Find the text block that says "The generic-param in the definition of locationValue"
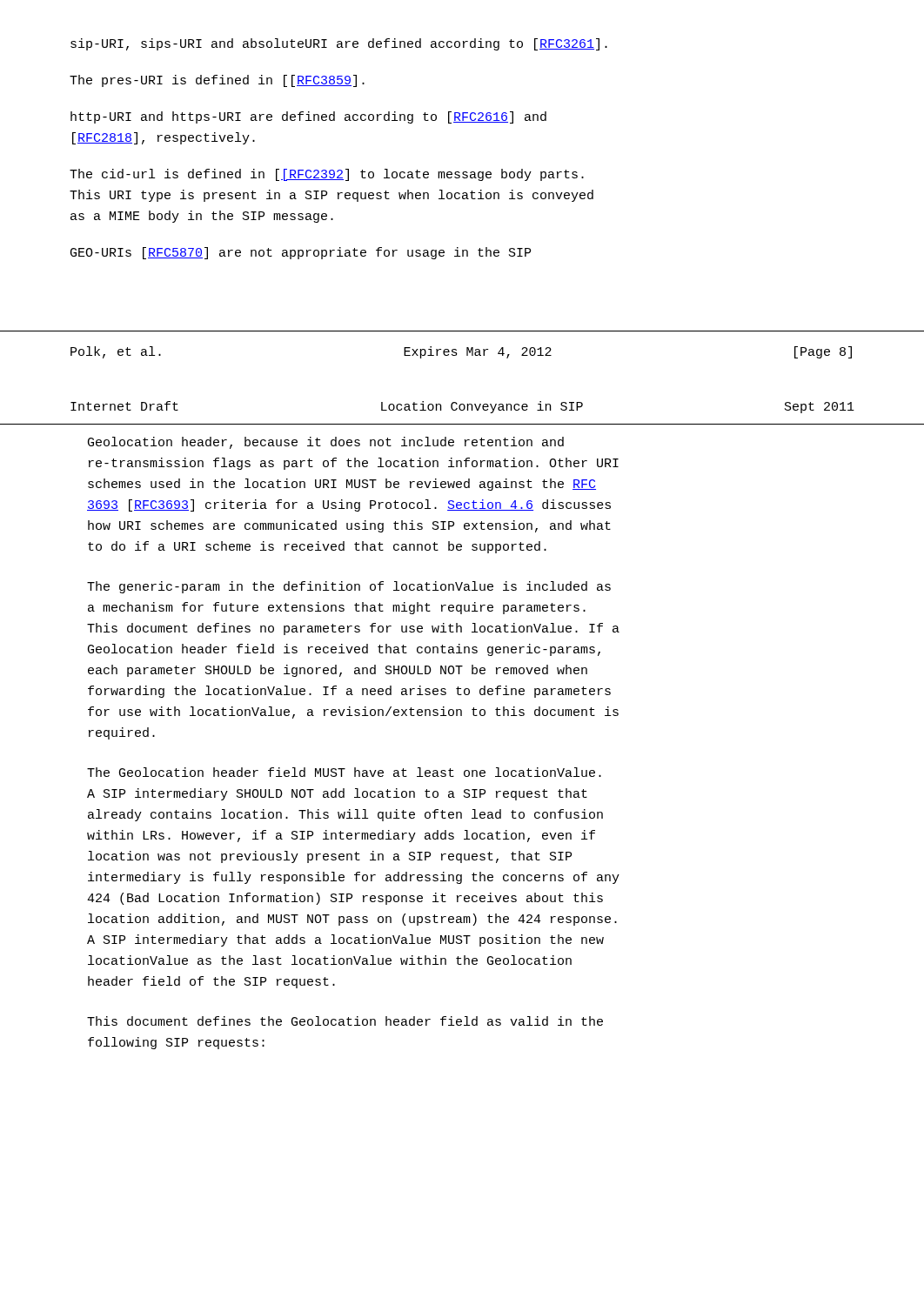This screenshot has width=924, height=1305. click(x=462, y=661)
